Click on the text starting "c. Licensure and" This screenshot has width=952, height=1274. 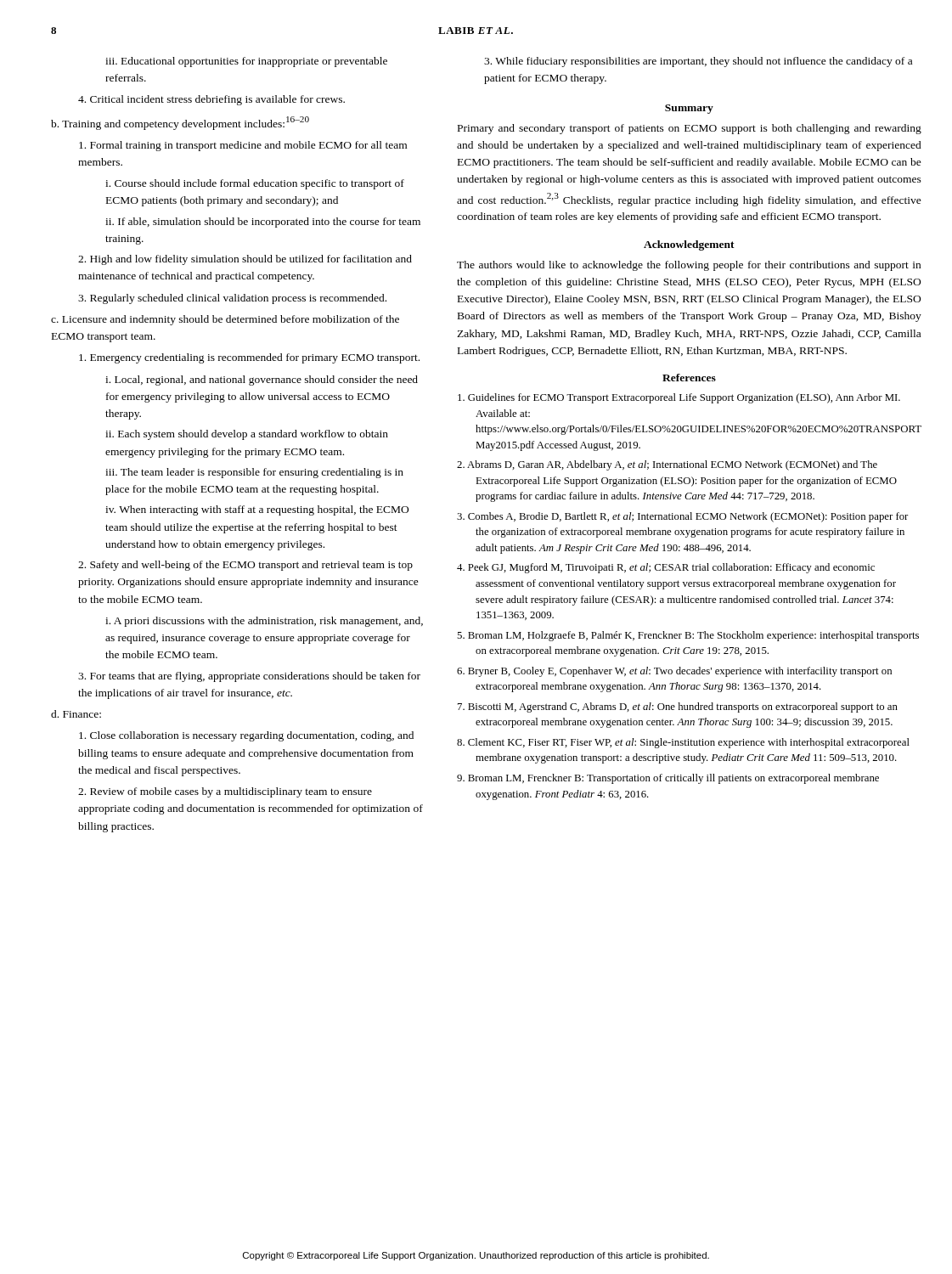pos(225,327)
